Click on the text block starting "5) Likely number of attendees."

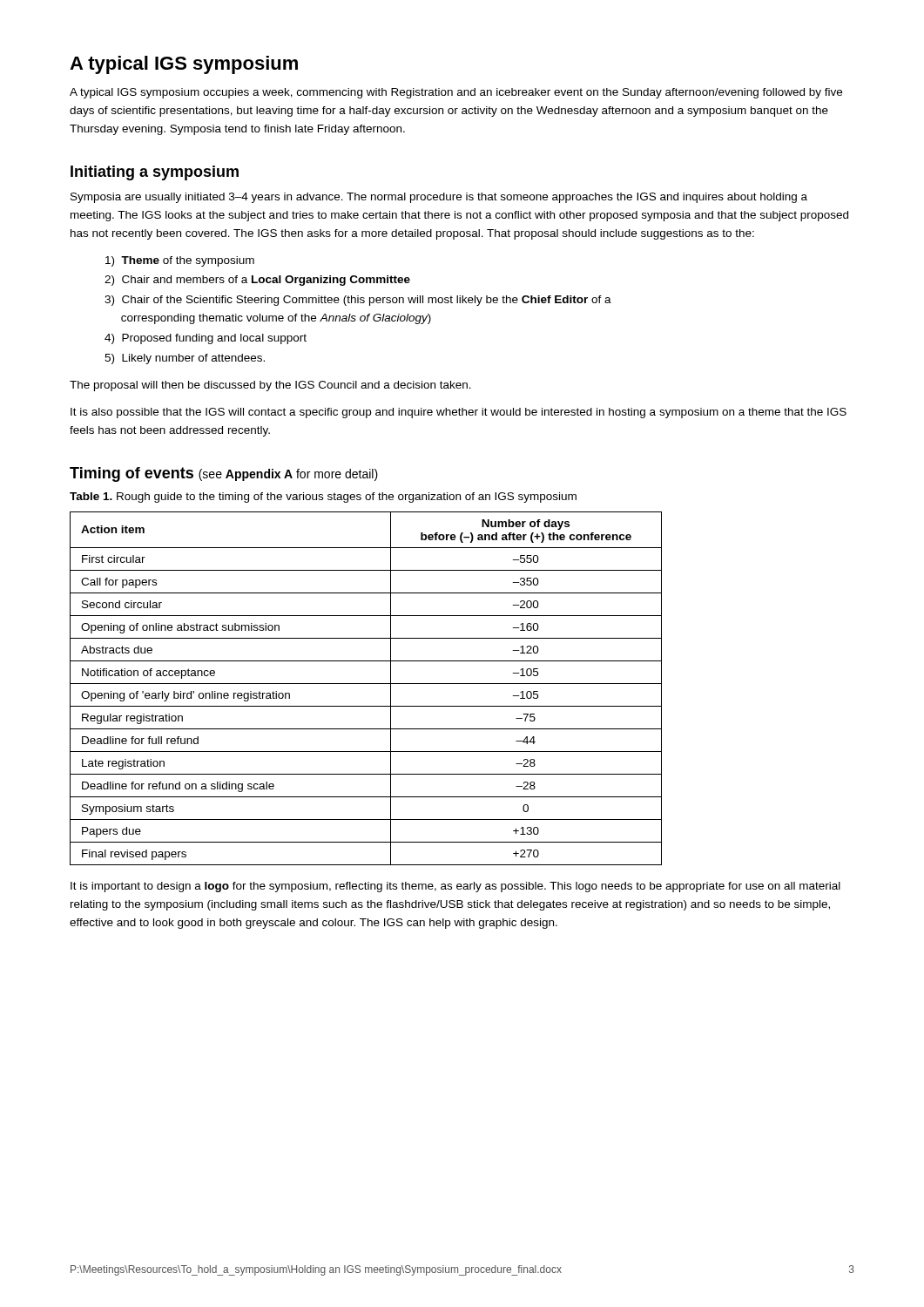[x=185, y=358]
